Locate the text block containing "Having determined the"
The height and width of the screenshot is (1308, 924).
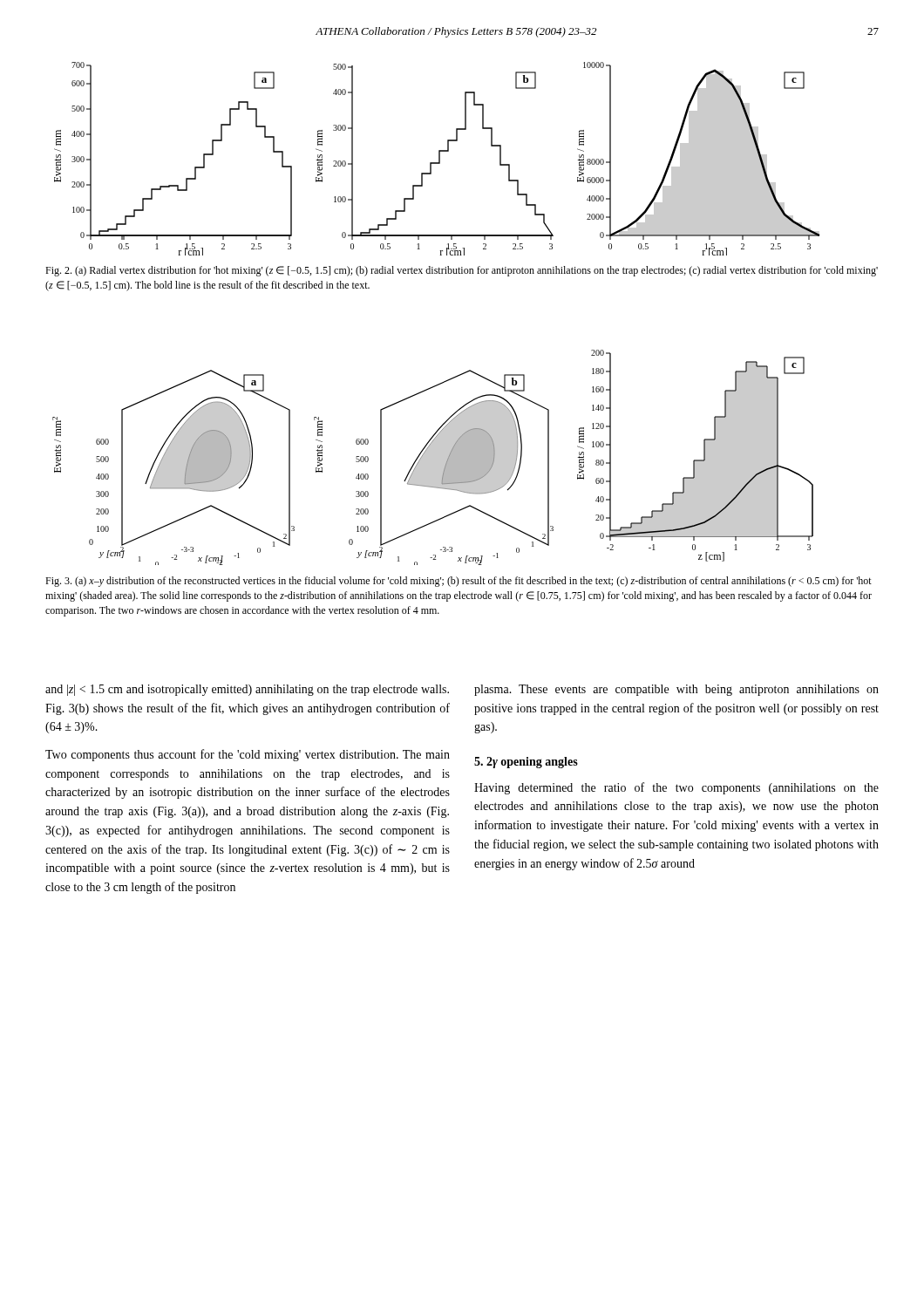(676, 825)
